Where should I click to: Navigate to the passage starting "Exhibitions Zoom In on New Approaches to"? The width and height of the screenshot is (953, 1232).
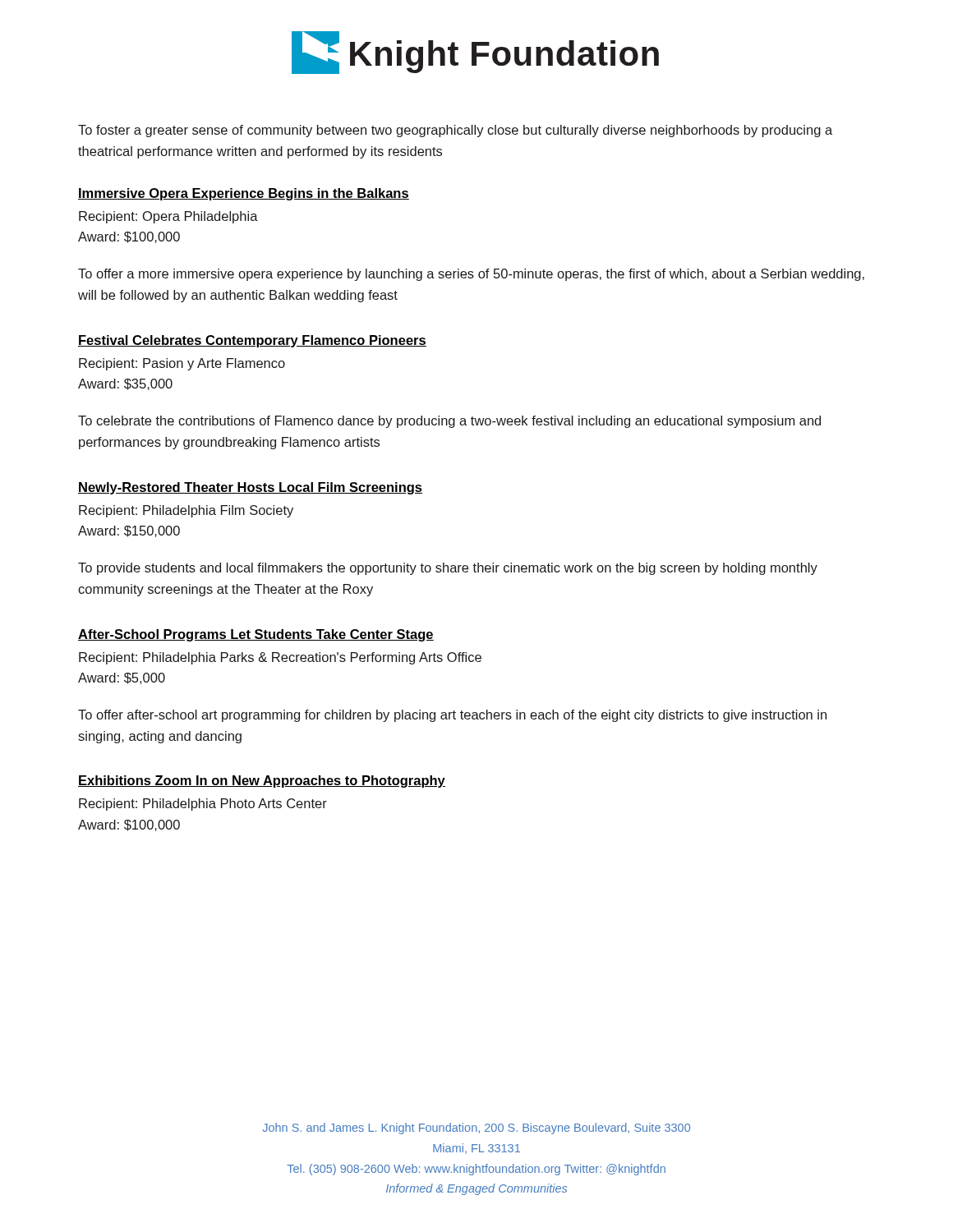coord(262,781)
